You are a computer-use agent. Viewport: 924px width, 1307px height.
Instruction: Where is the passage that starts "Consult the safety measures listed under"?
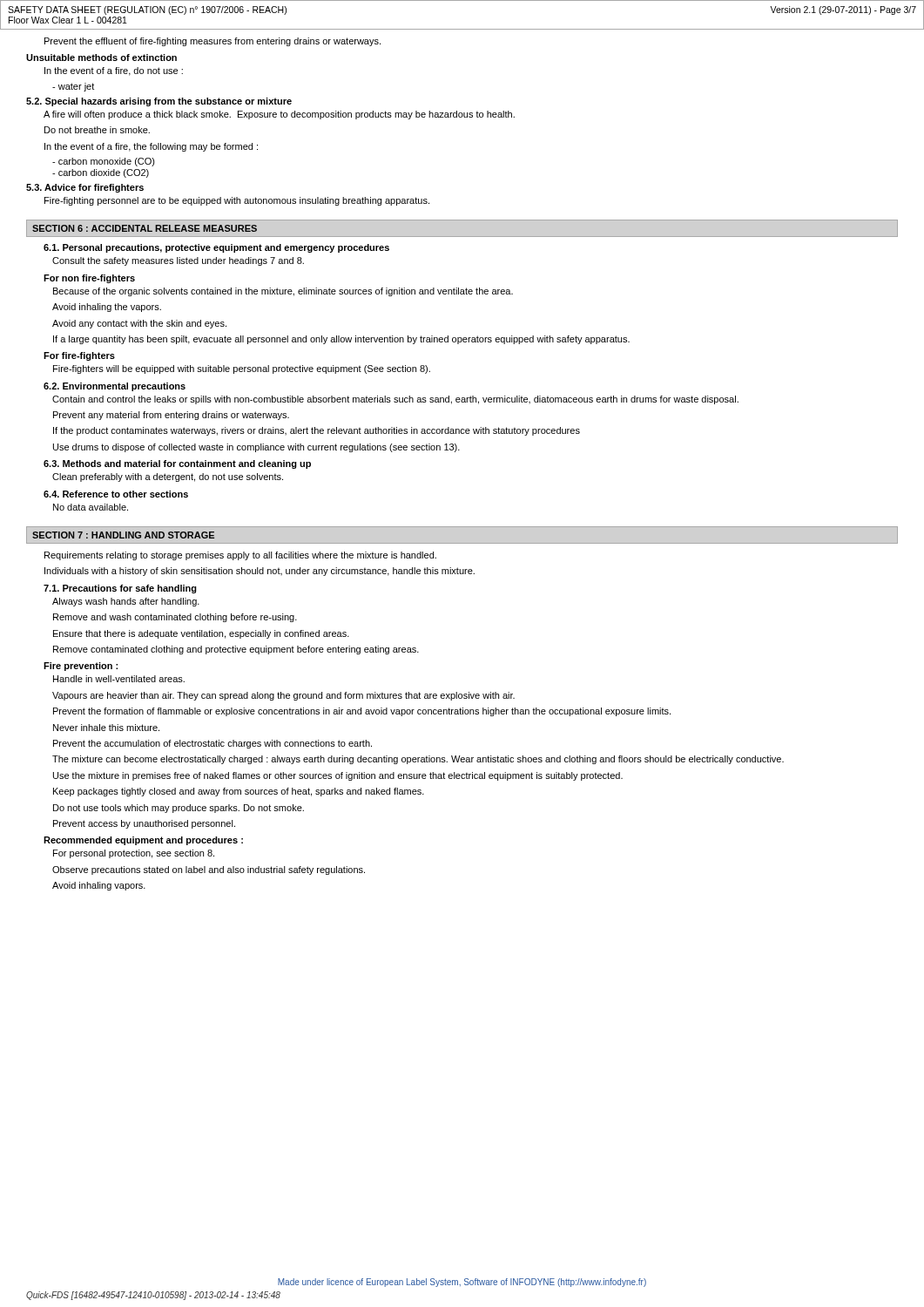[x=178, y=261]
